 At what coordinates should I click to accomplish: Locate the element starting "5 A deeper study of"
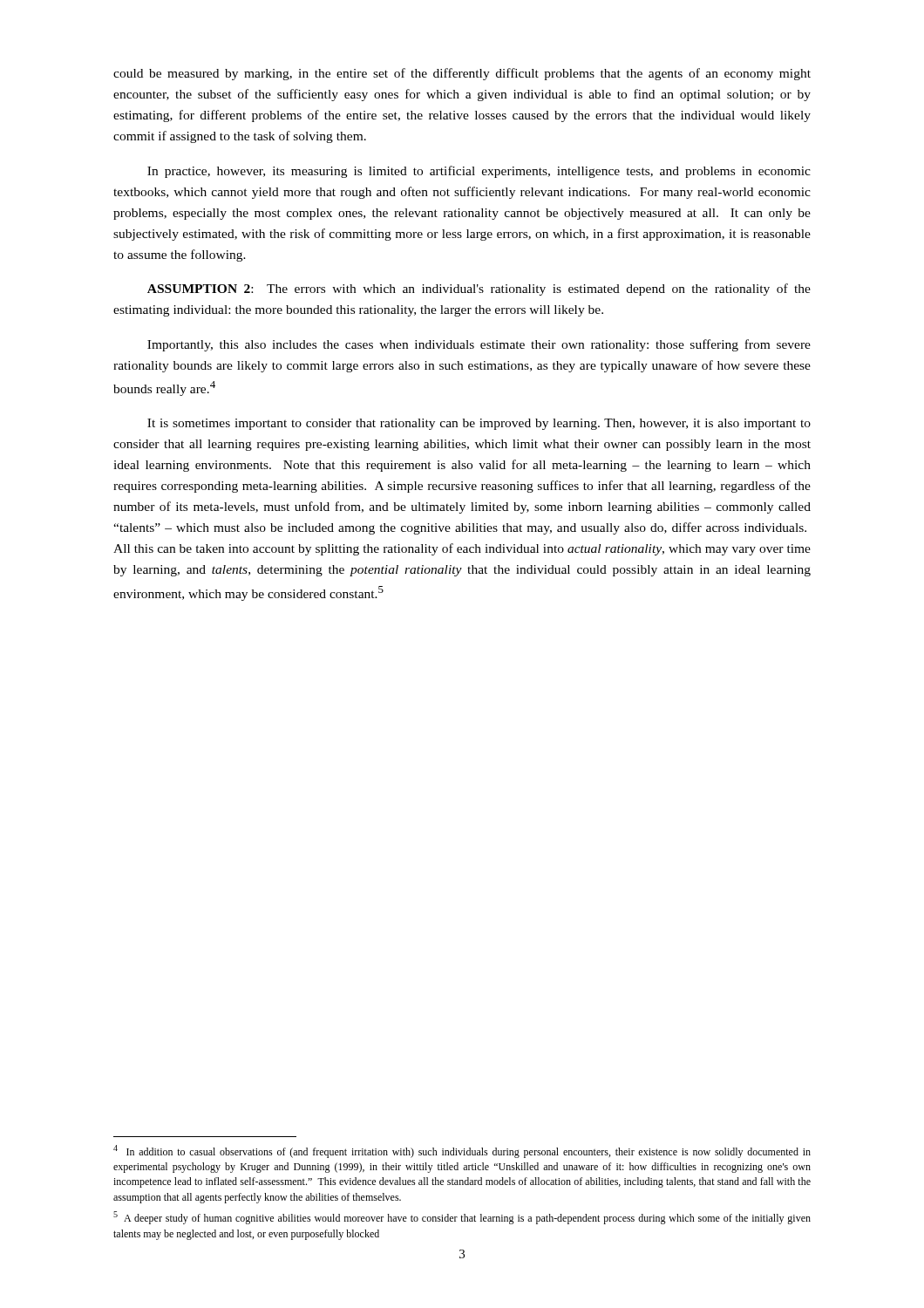pos(462,1225)
